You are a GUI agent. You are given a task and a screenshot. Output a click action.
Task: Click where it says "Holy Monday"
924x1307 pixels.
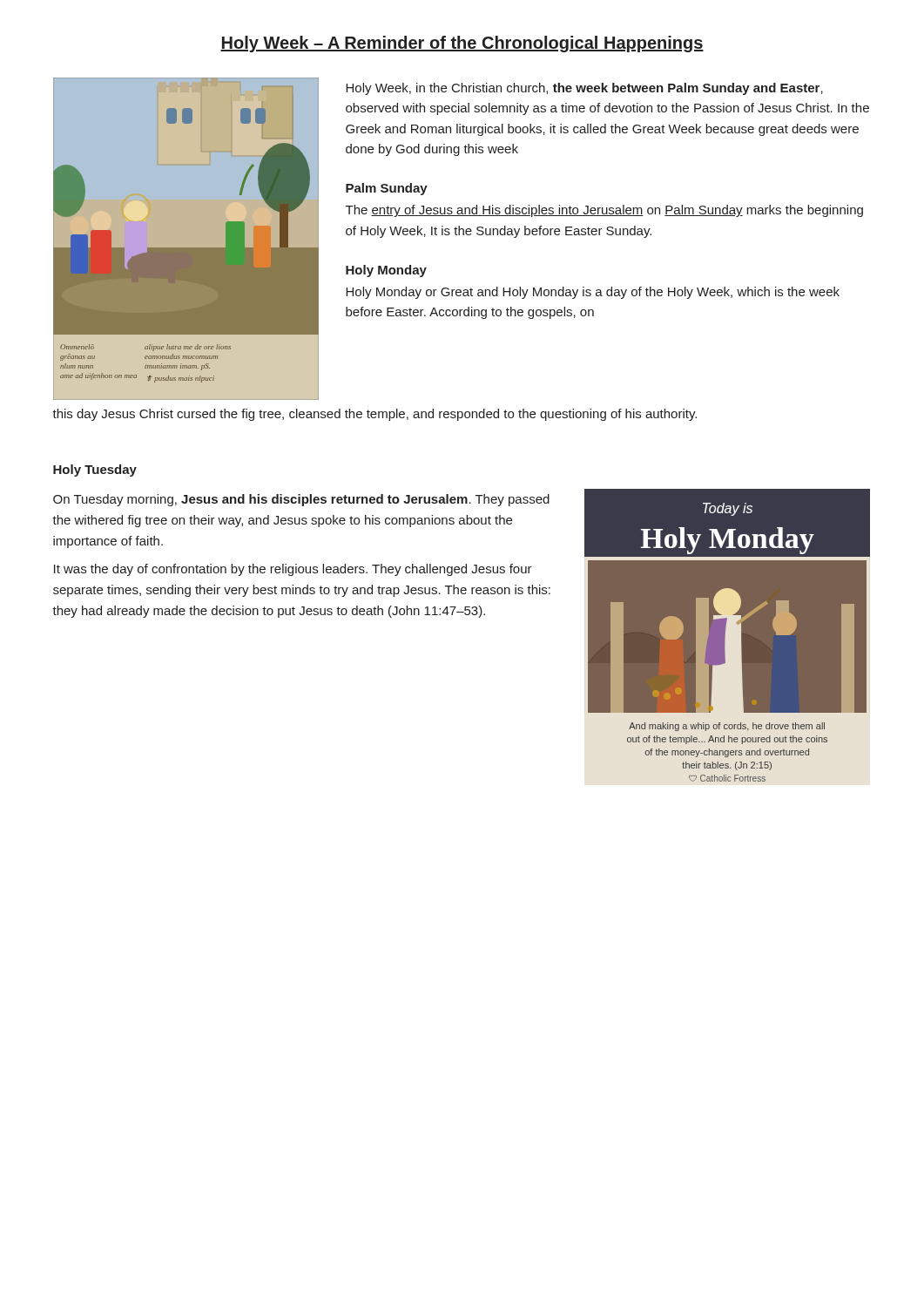coord(386,269)
